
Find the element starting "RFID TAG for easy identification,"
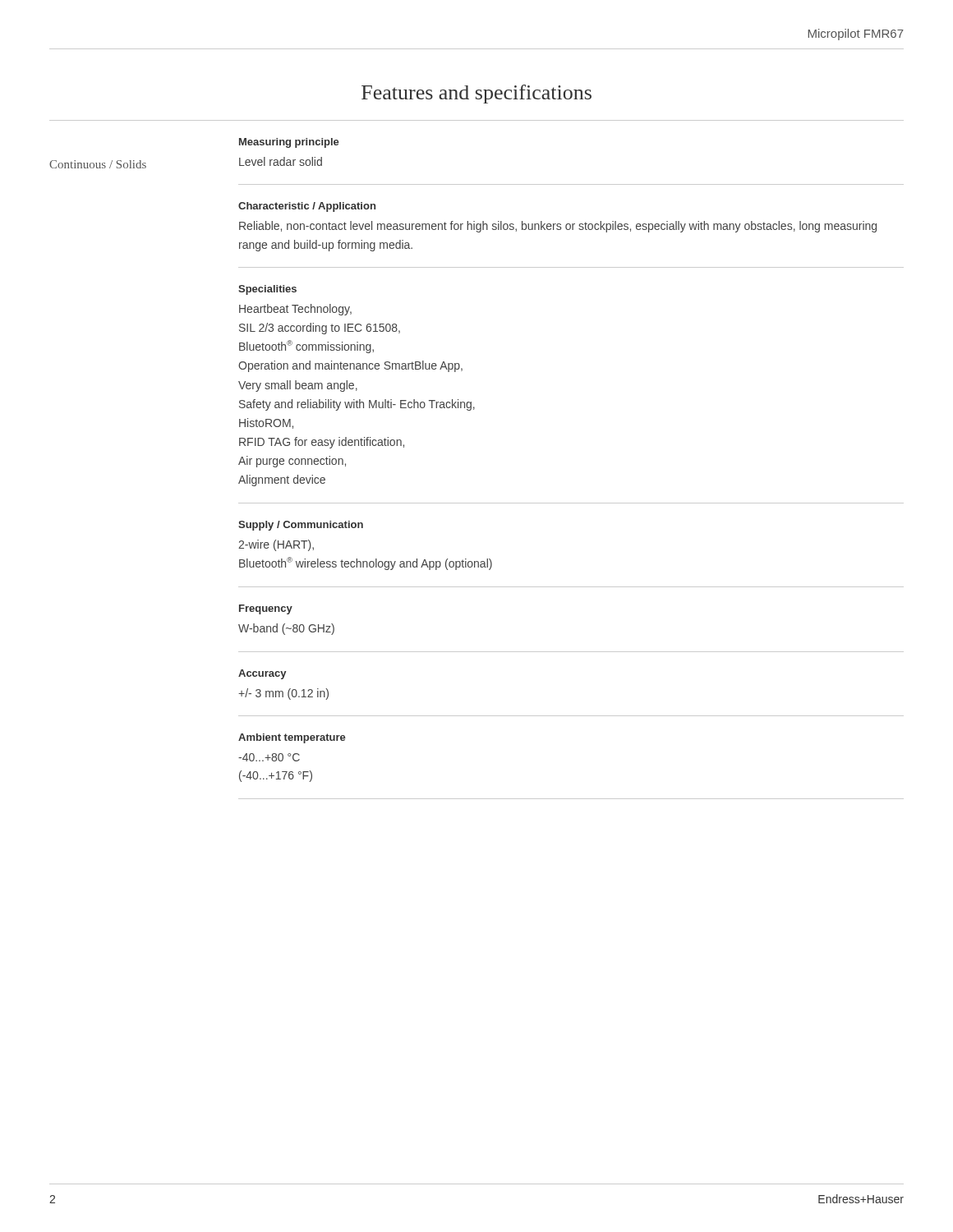(x=322, y=442)
